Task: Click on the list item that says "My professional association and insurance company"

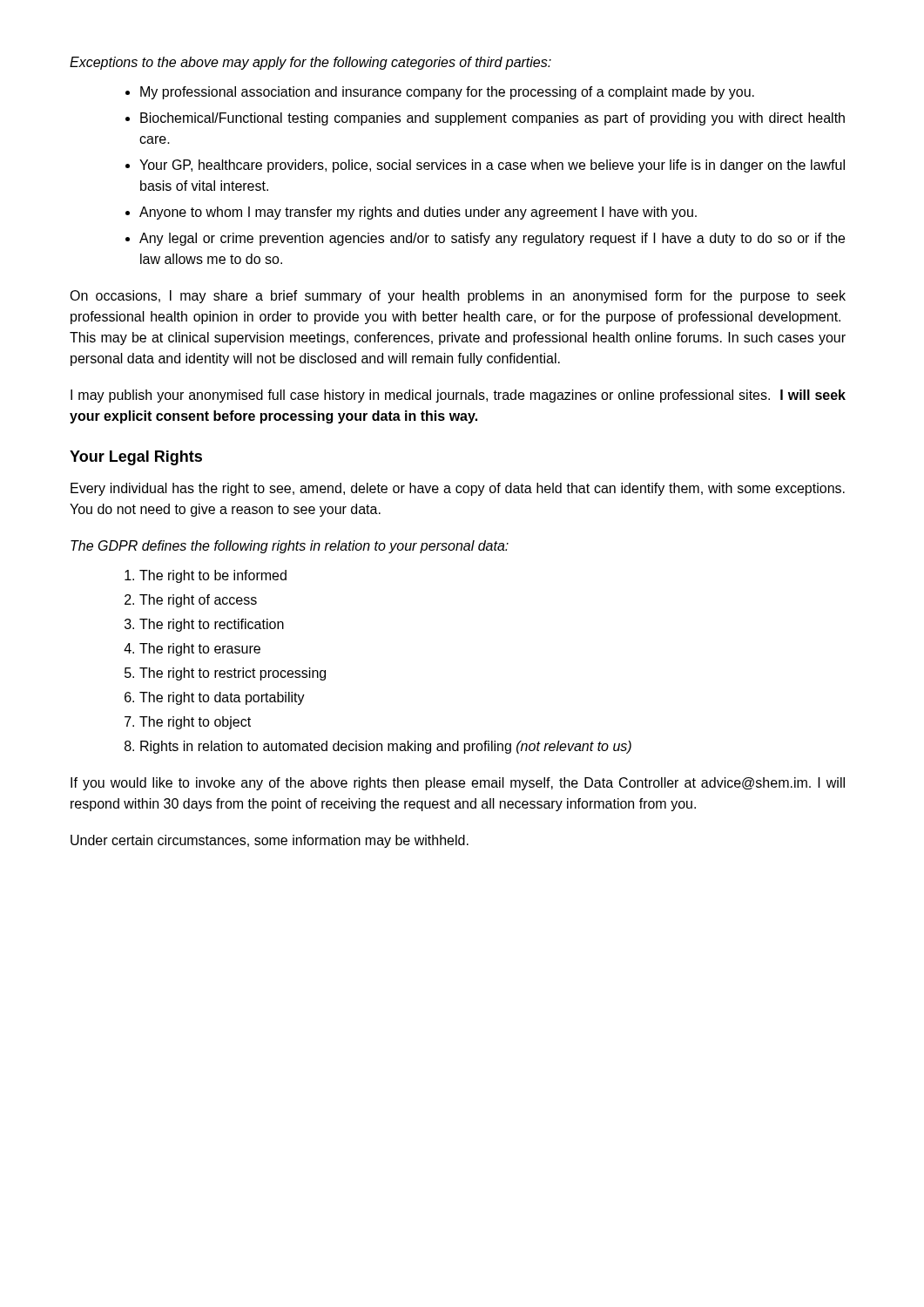Action: coord(492,92)
